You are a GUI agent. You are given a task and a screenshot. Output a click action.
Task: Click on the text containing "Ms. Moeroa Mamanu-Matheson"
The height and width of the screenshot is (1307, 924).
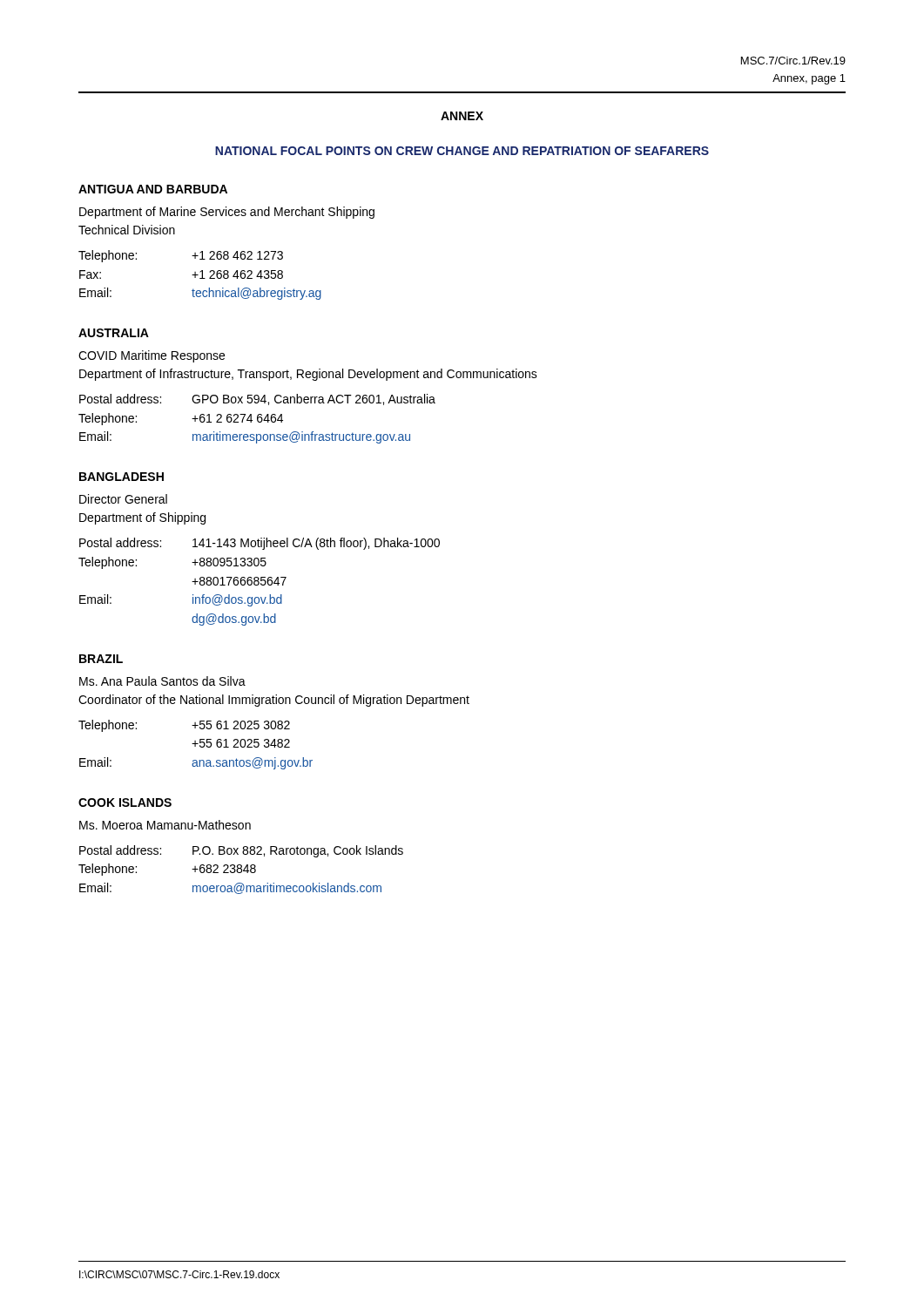coord(165,825)
